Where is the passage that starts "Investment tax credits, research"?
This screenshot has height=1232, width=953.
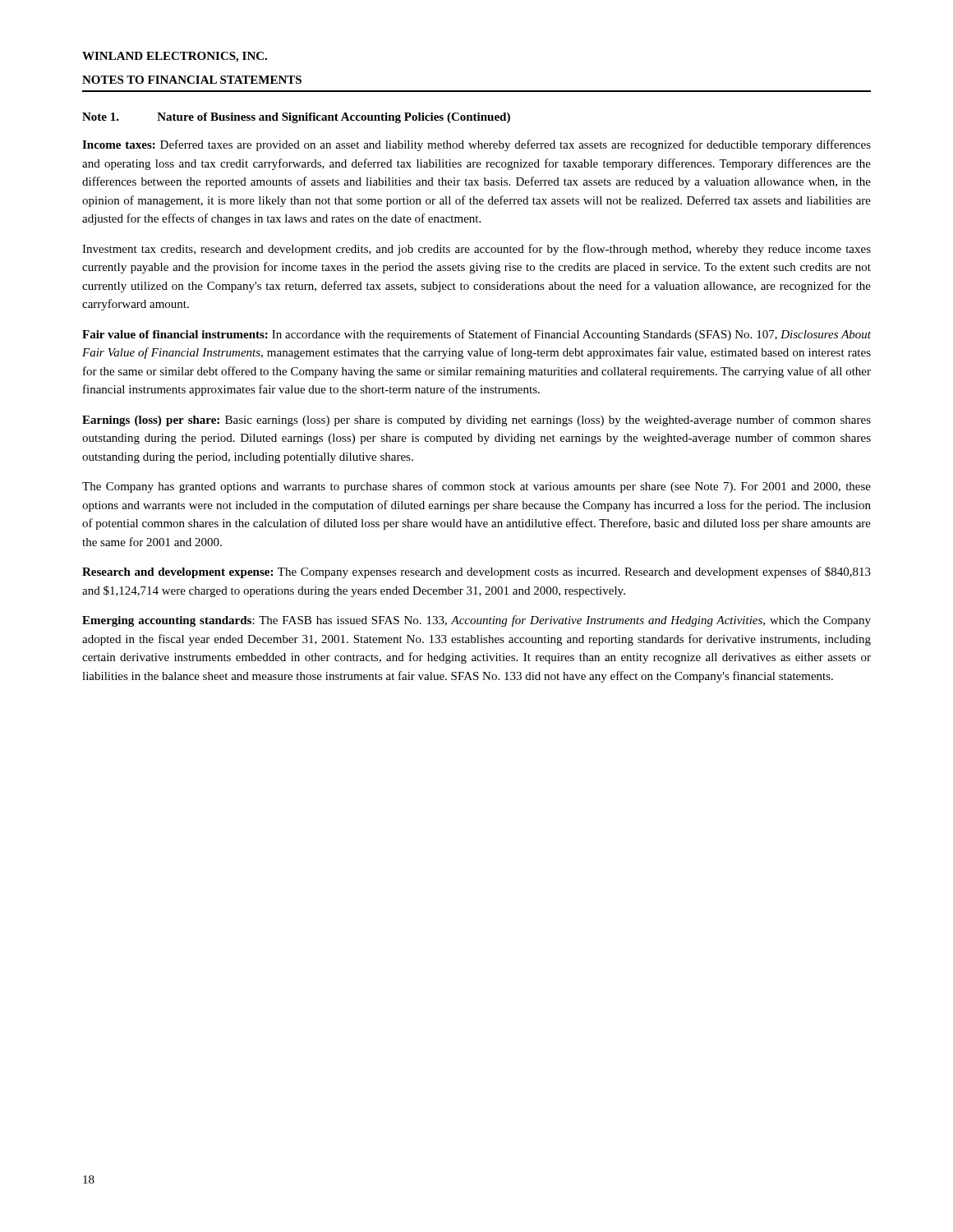(476, 276)
